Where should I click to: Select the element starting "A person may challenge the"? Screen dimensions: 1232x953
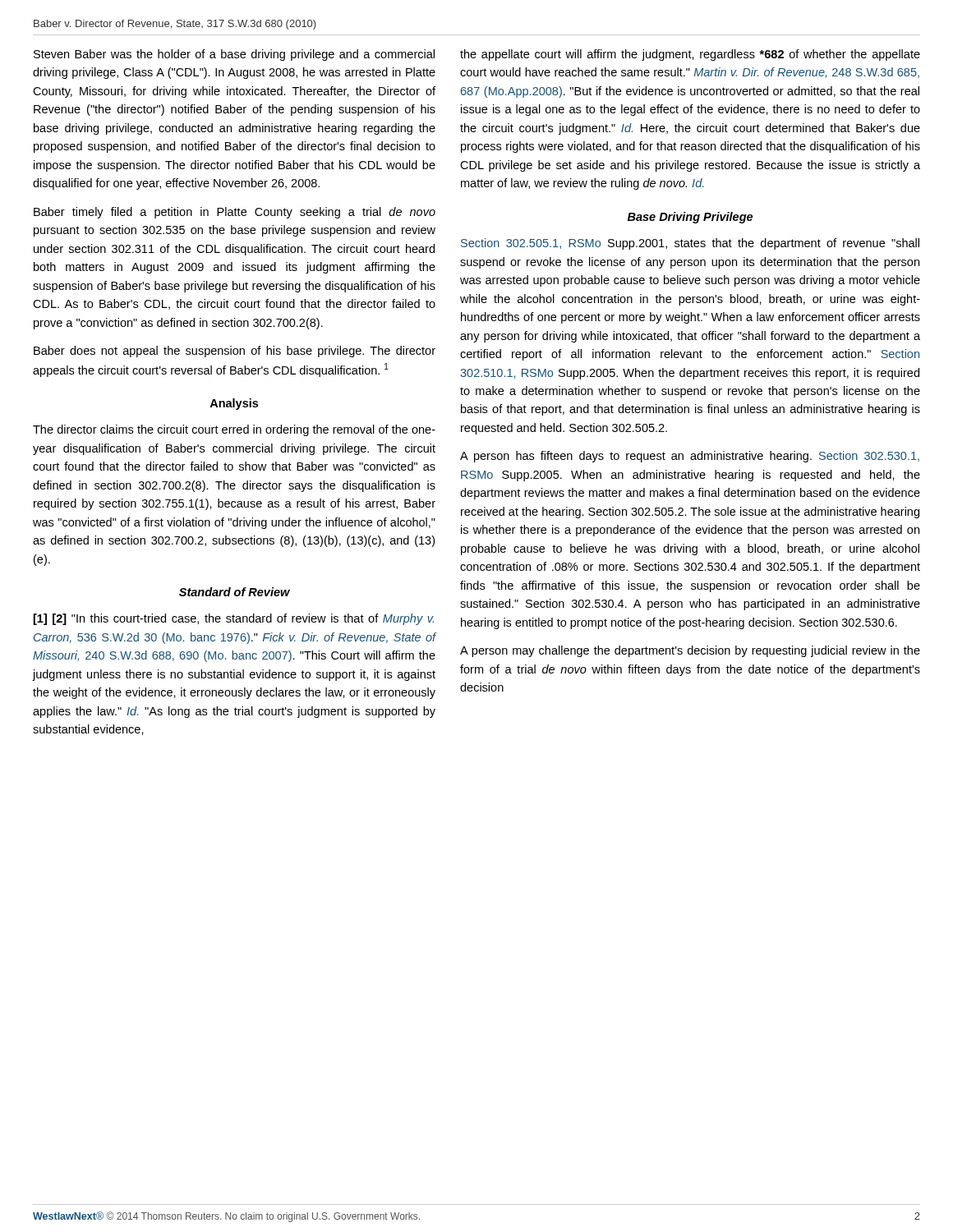(690, 669)
